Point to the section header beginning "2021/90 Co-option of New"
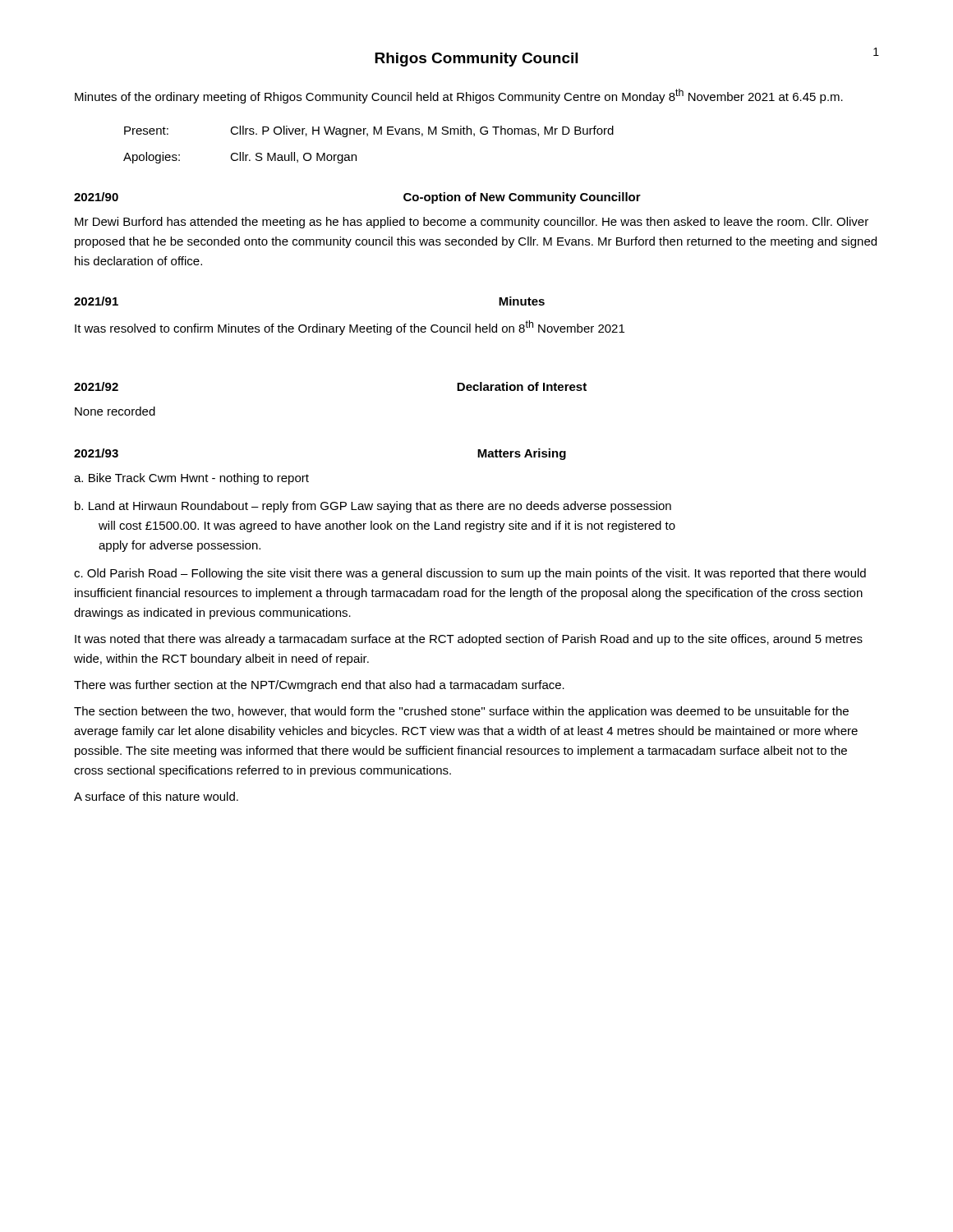 tap(476, 196)
